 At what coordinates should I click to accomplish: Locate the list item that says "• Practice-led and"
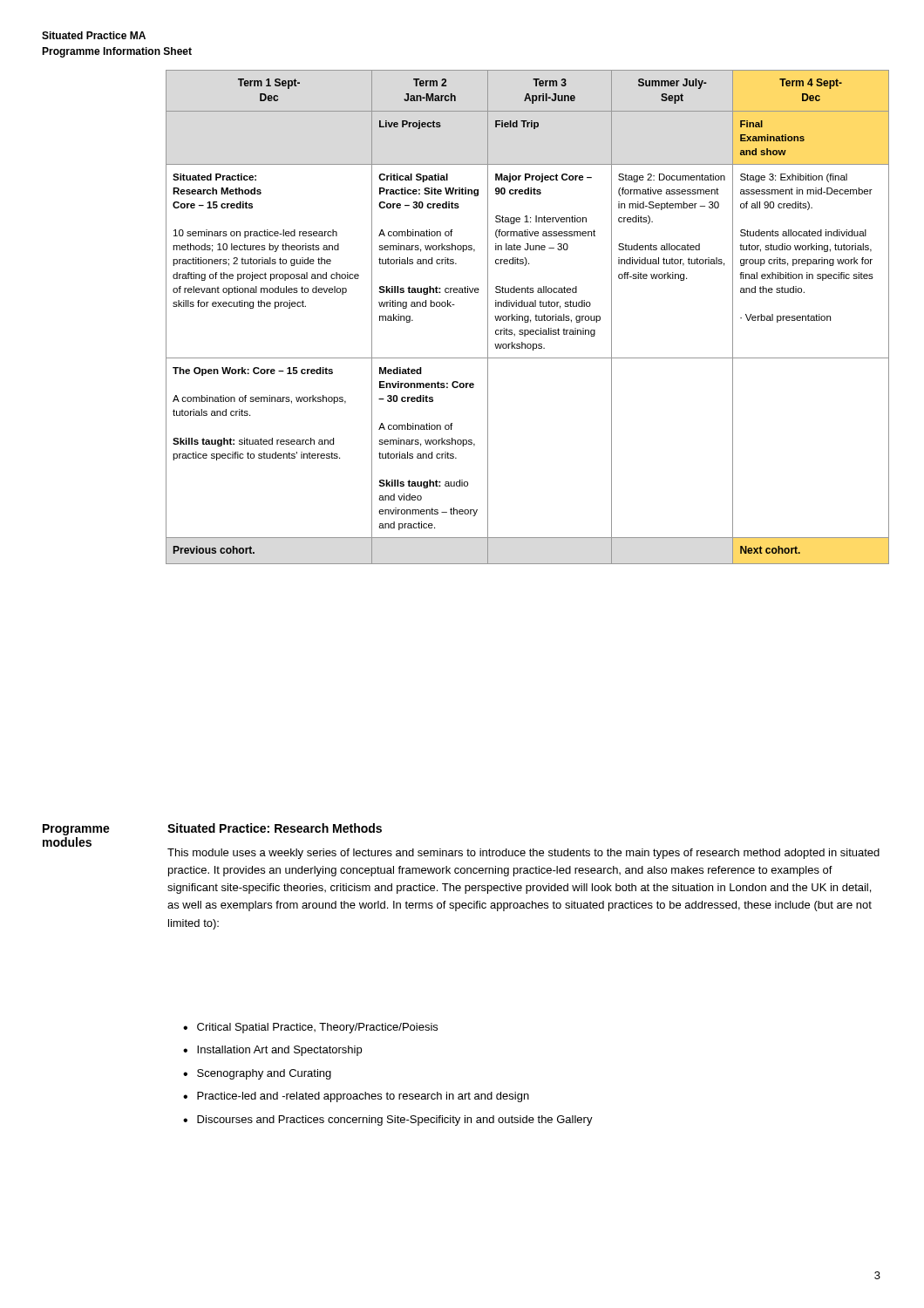click(x=356, y=1097)
